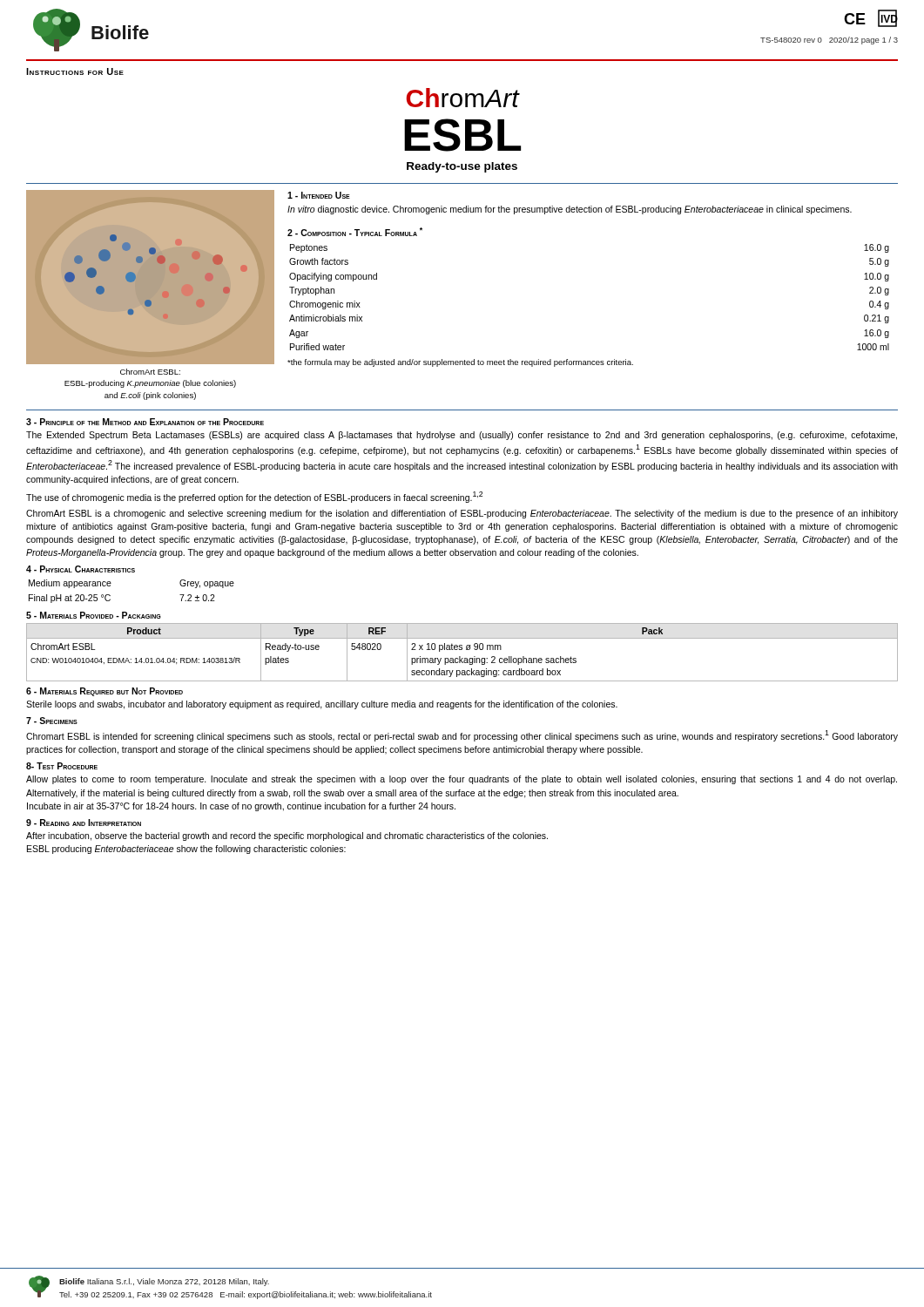
Task: Point to the element starting "6 - Materials Required"
Action: (105, 691)
